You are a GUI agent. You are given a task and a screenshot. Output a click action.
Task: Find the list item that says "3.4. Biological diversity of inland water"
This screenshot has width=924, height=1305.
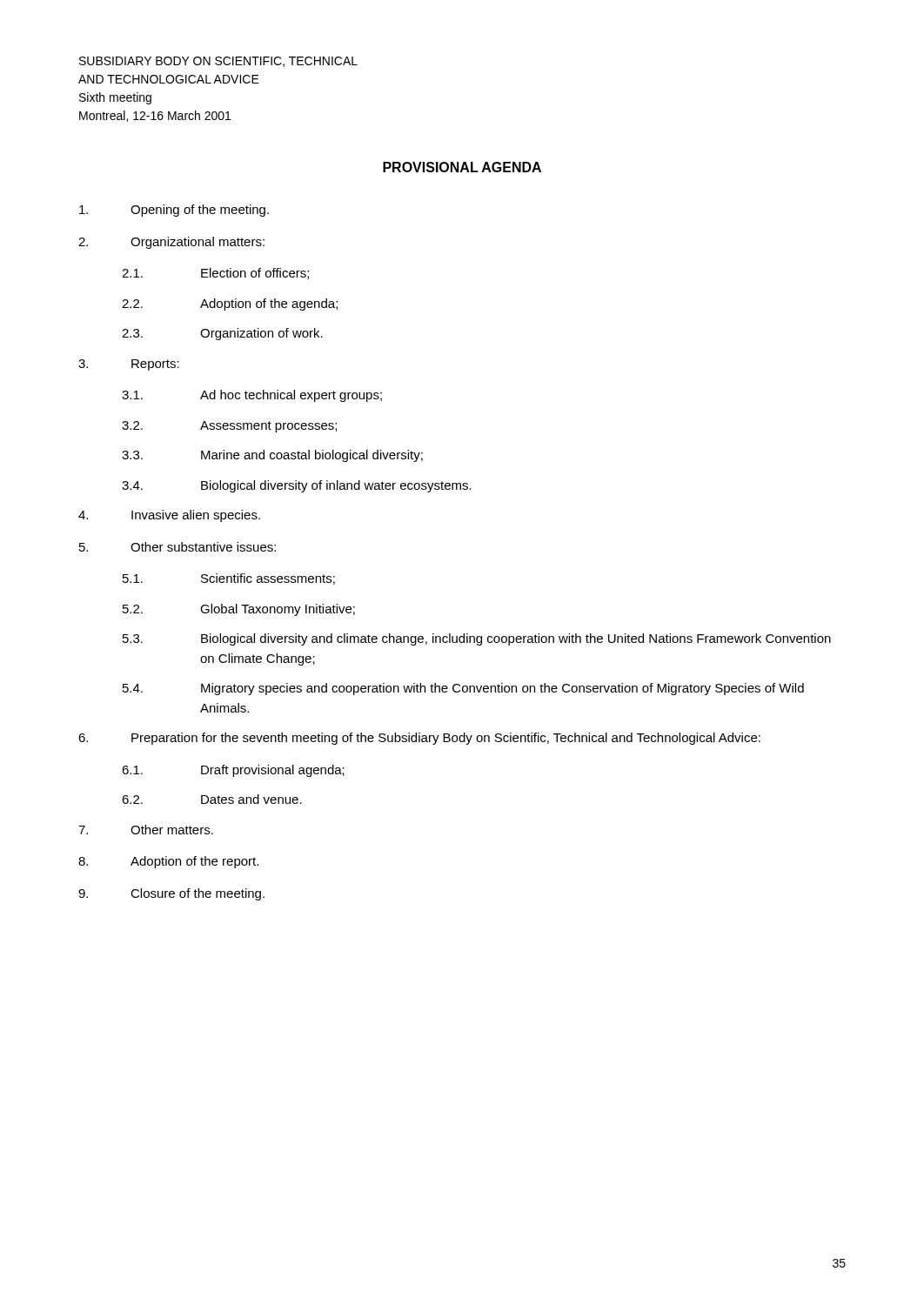tap(462, 485)
